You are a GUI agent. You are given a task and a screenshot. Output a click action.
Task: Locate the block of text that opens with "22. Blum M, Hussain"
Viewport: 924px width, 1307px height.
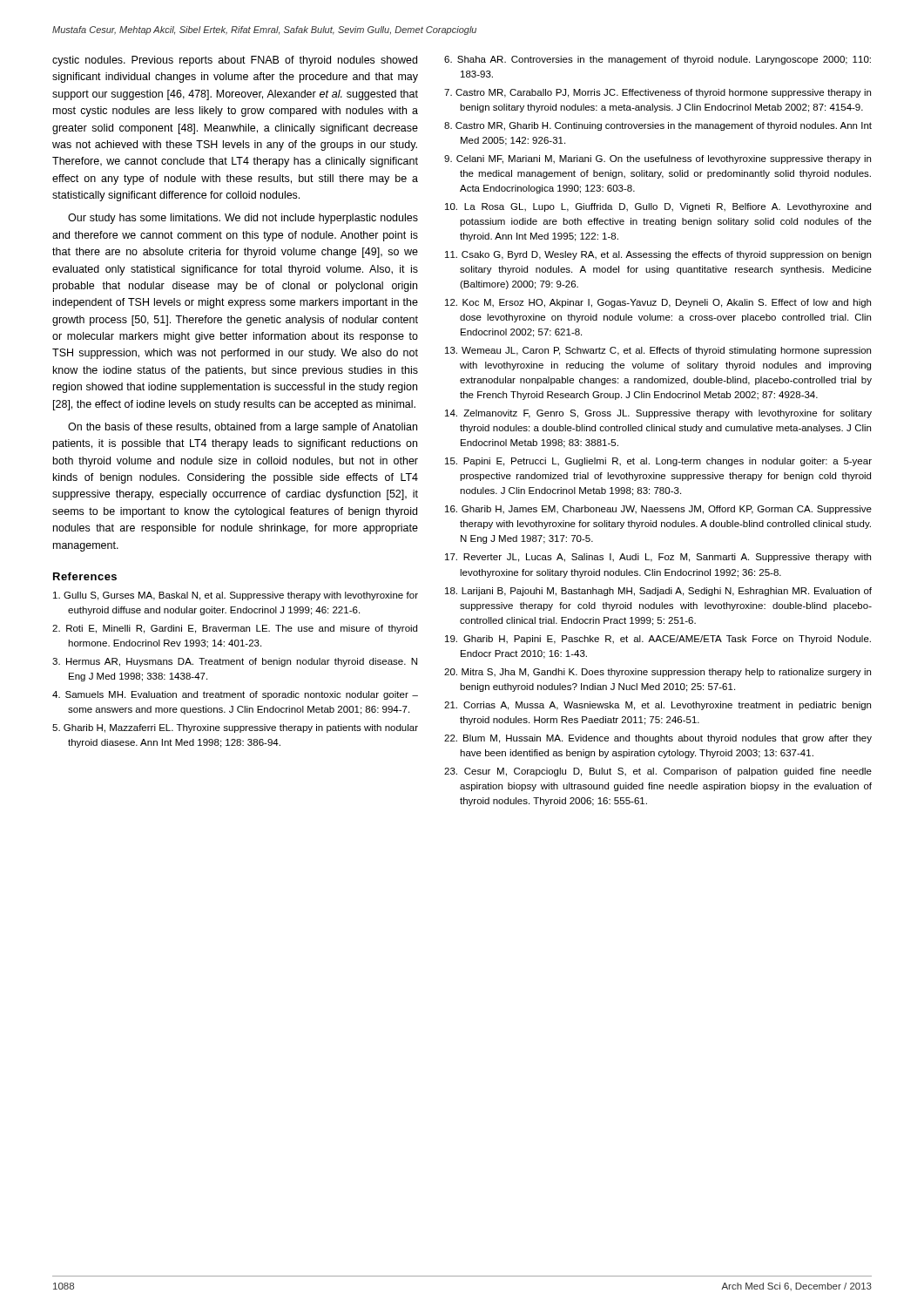pos(658,745)
